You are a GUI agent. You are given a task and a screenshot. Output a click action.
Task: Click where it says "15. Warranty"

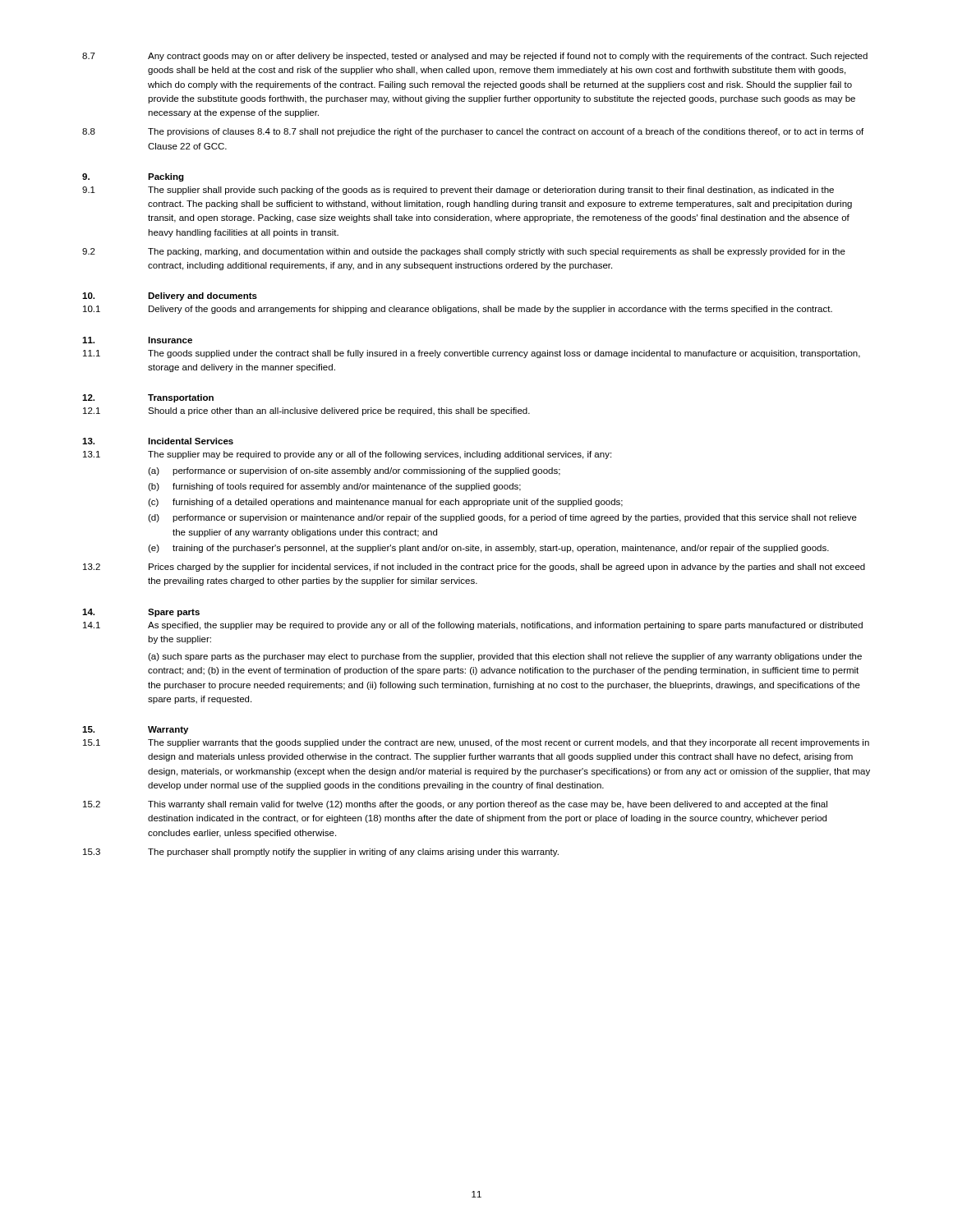(91, 730)
